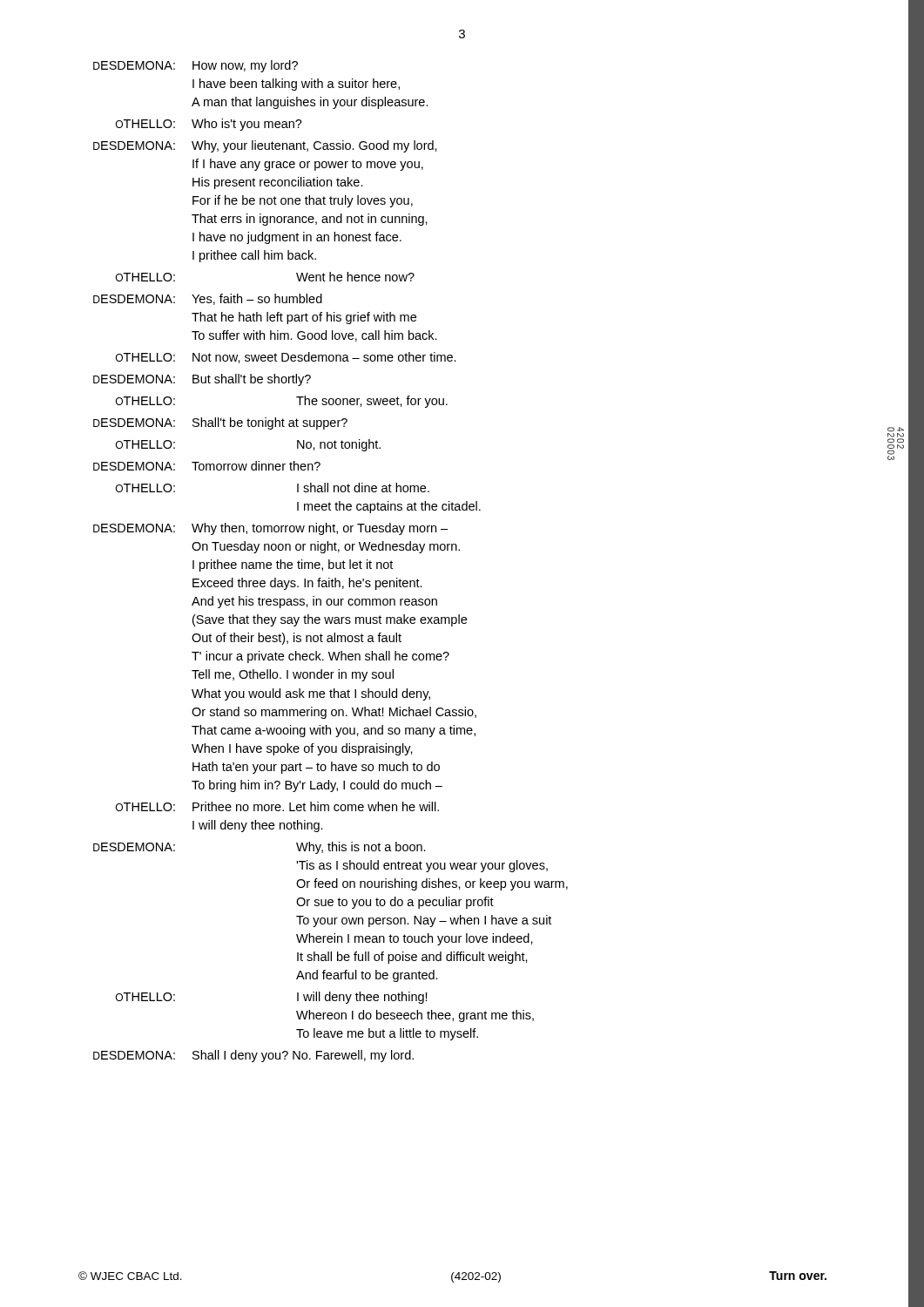Point to the block beginning "OTHELLO: Not now,"
924x1307 pixels.
[418, 358]
